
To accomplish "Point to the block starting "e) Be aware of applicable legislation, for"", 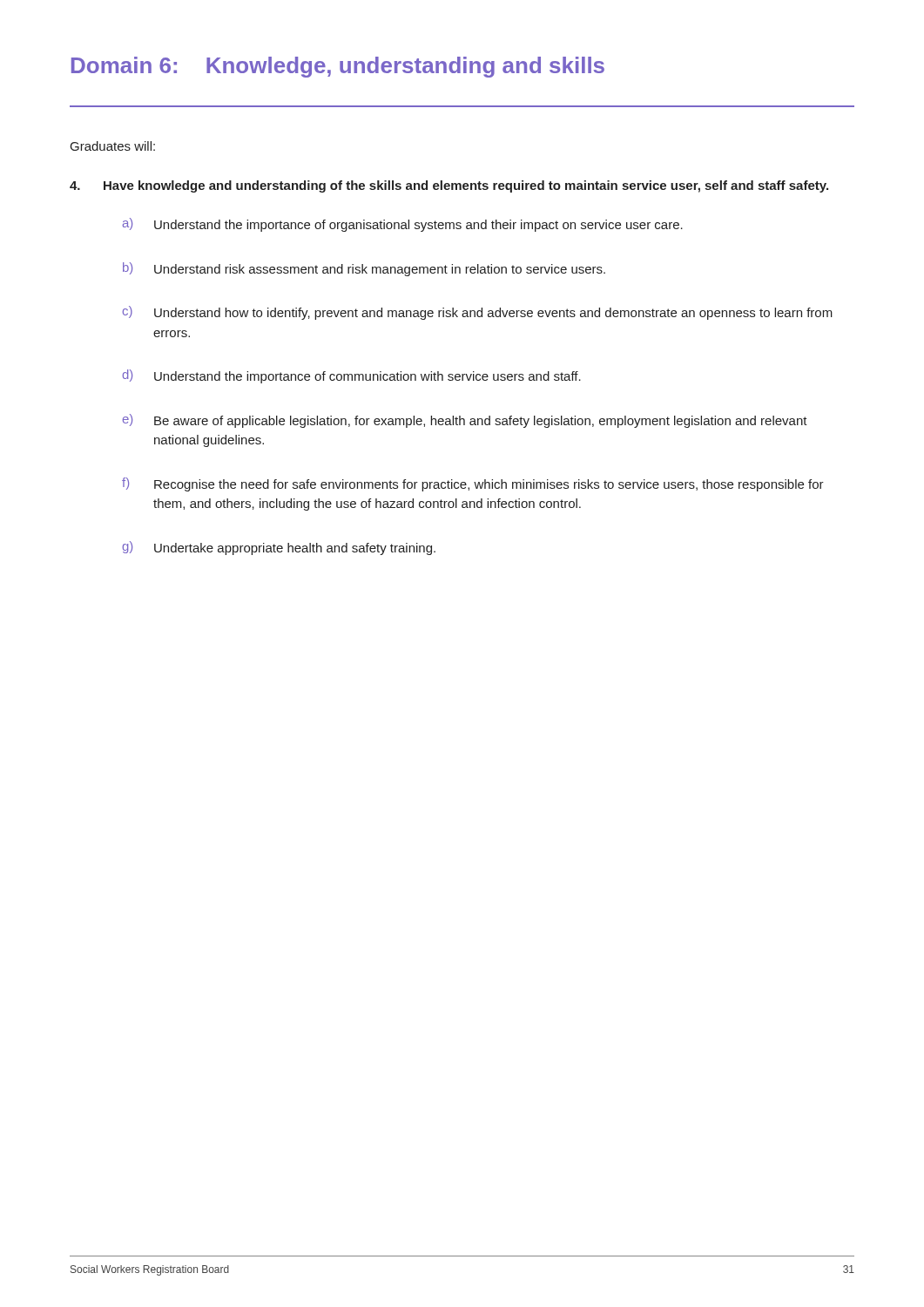I will pyautogui.click(x=488, y=430).
